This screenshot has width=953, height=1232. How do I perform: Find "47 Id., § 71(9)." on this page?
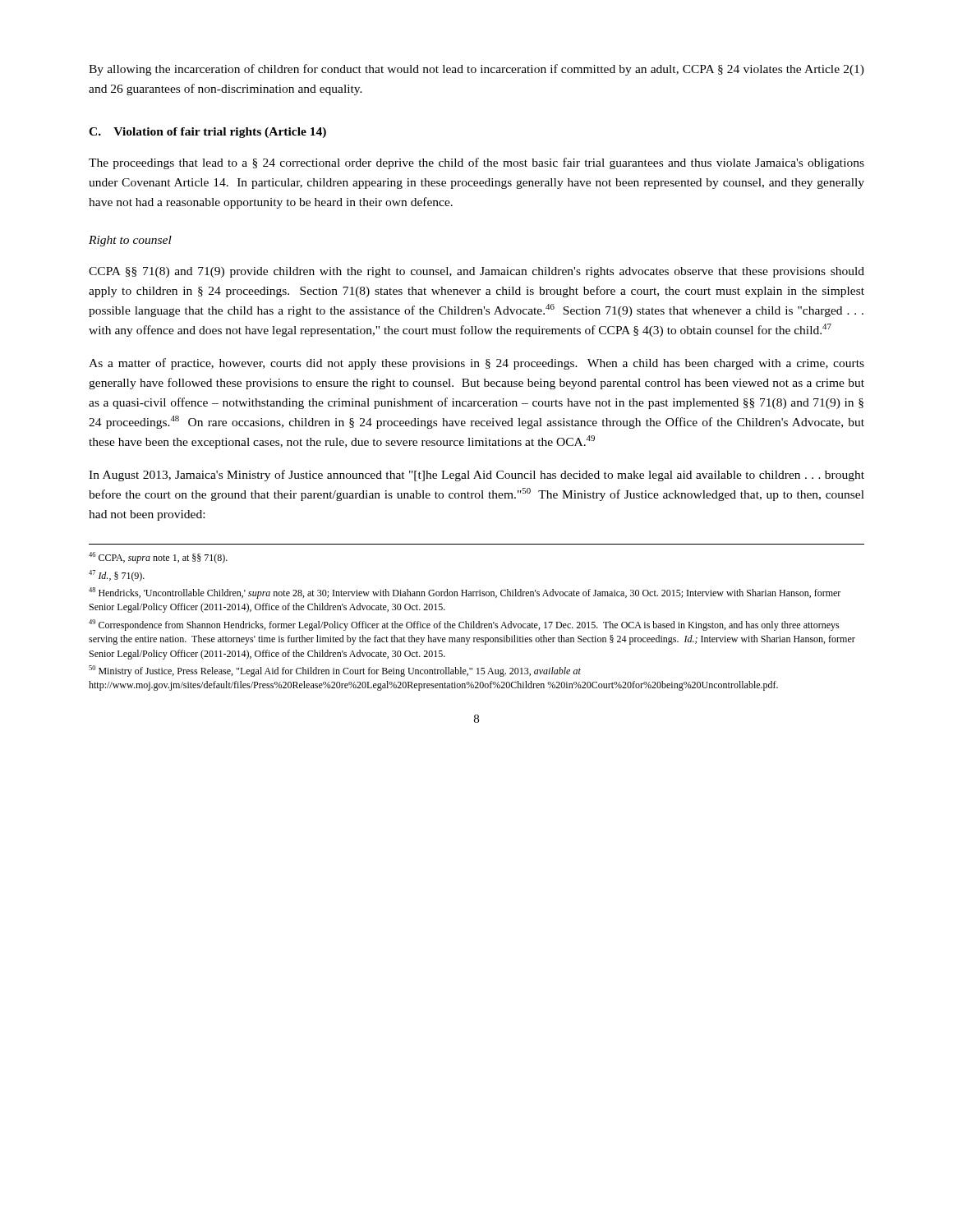(x=117, y=575)
